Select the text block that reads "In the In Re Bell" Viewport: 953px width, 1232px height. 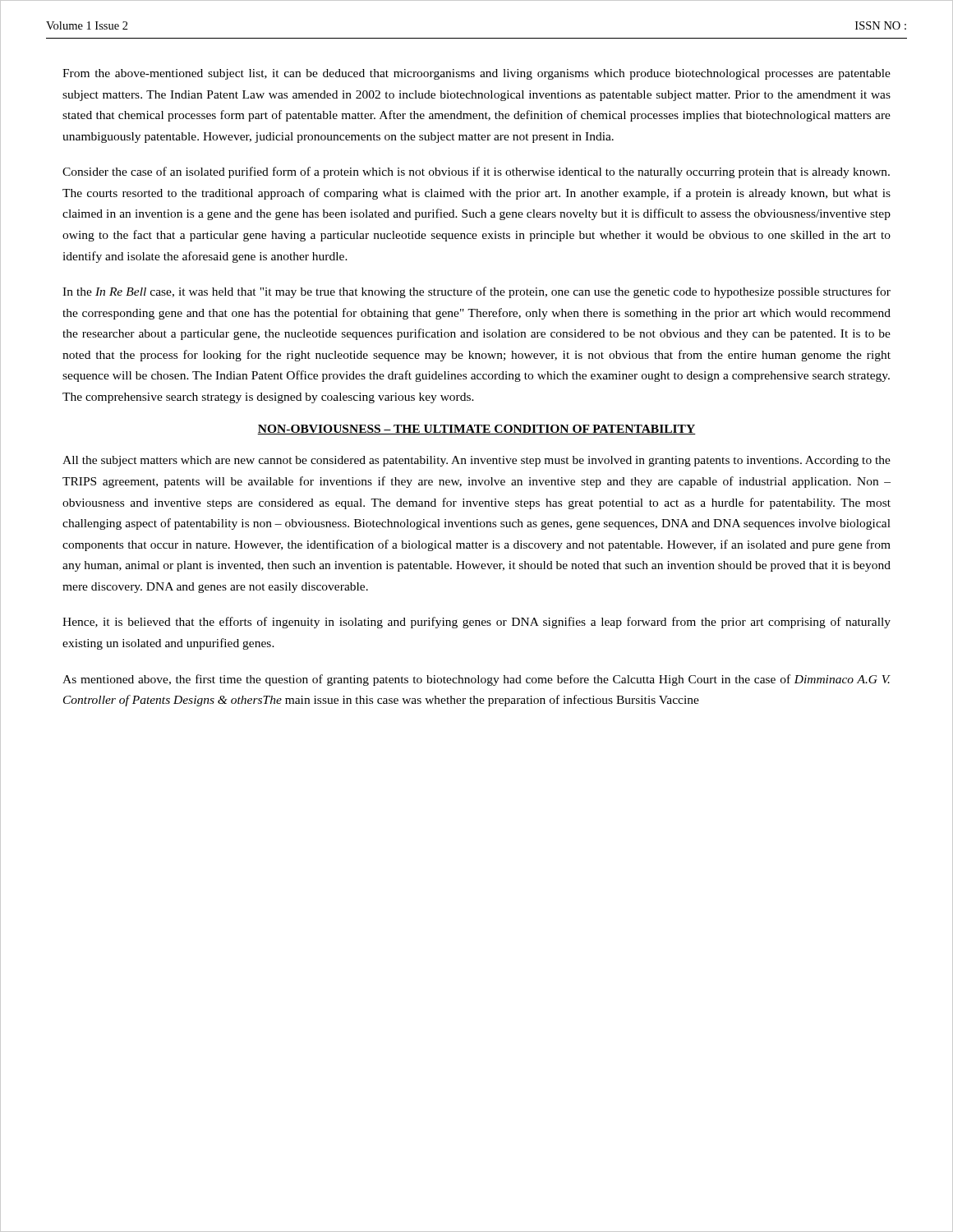[476, 344]
